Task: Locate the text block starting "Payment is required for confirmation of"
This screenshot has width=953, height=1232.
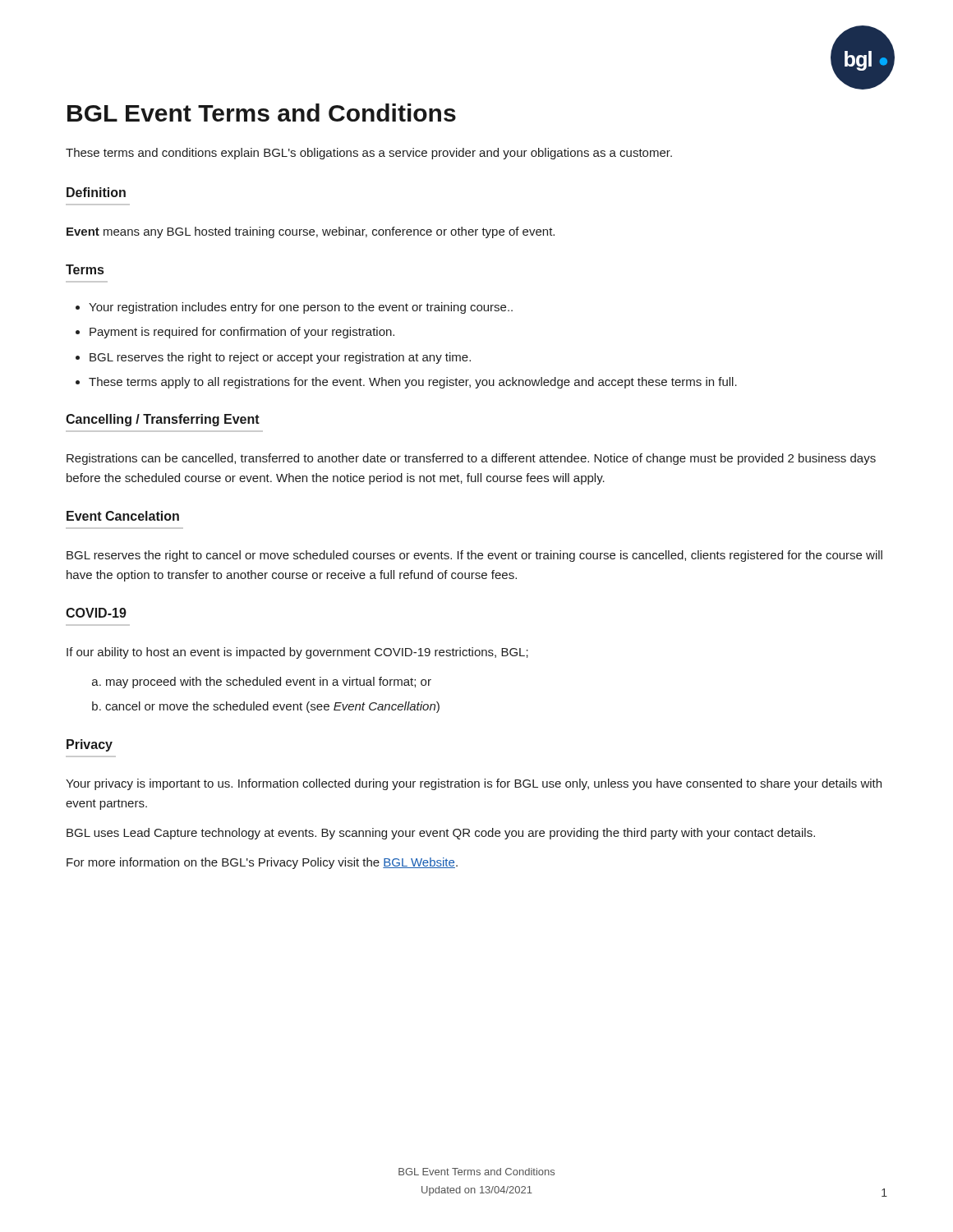Action: [x=242, y=333]
